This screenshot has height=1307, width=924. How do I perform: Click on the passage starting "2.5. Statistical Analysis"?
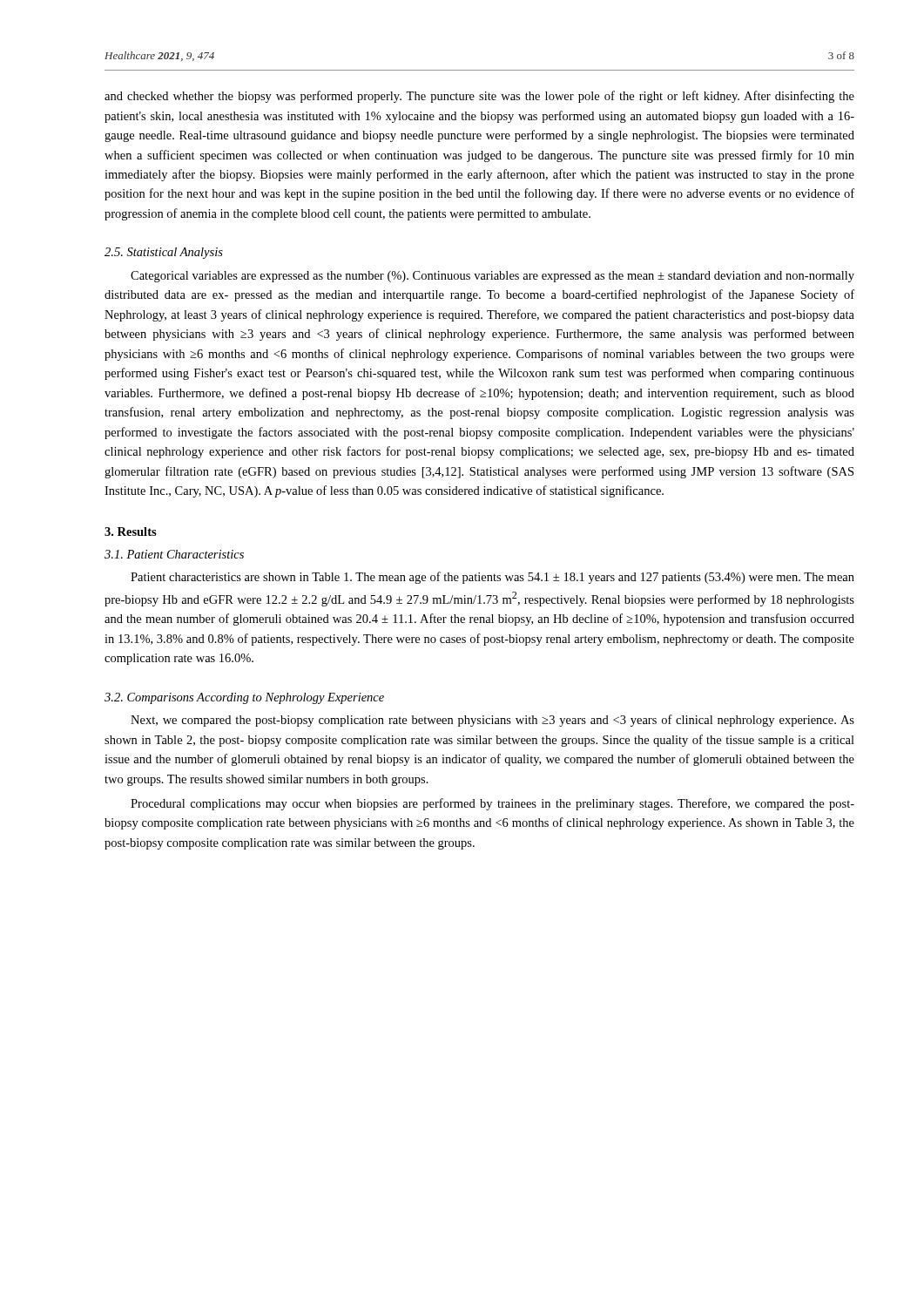164,252
